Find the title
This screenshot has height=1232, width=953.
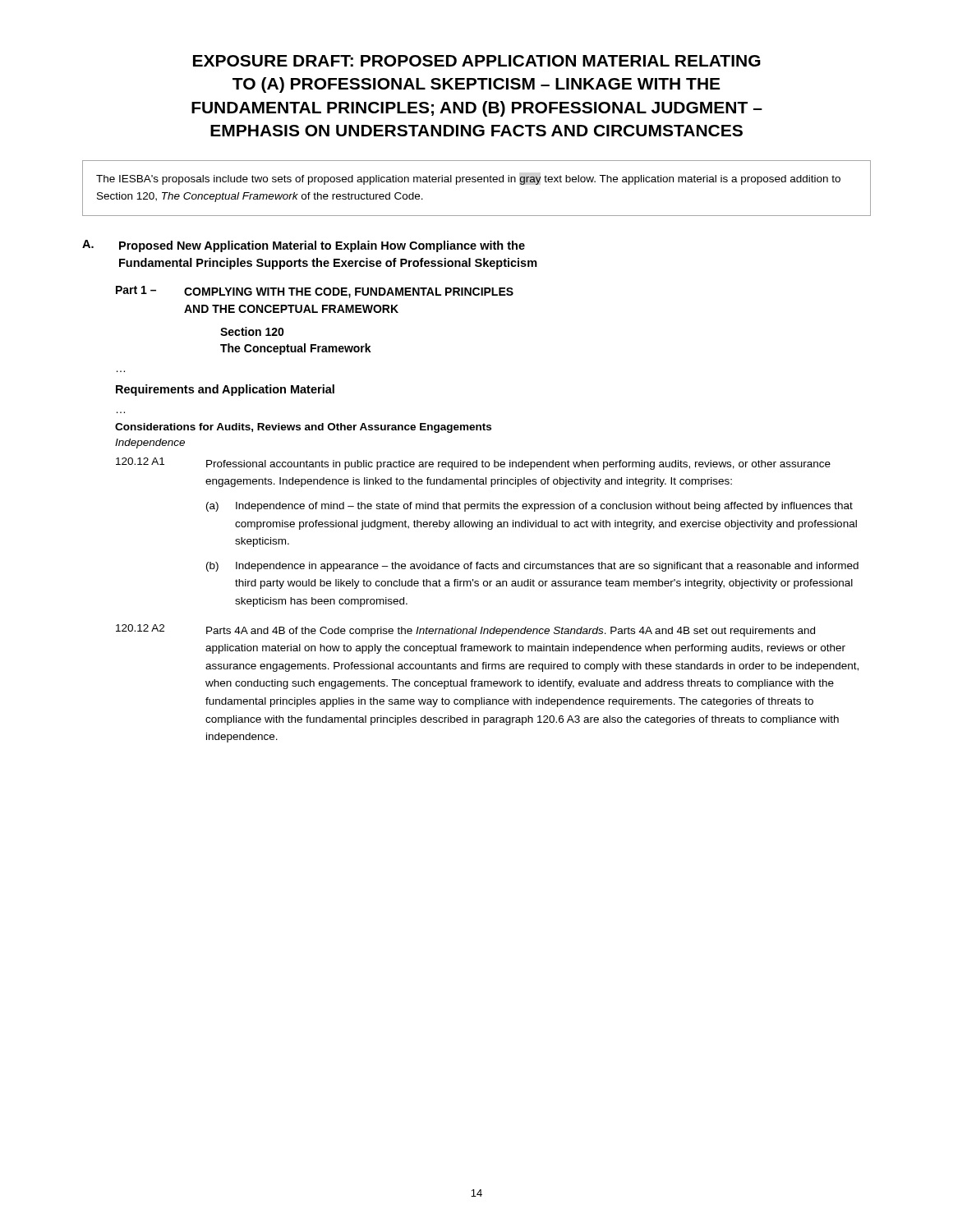(x=476, y=96)
